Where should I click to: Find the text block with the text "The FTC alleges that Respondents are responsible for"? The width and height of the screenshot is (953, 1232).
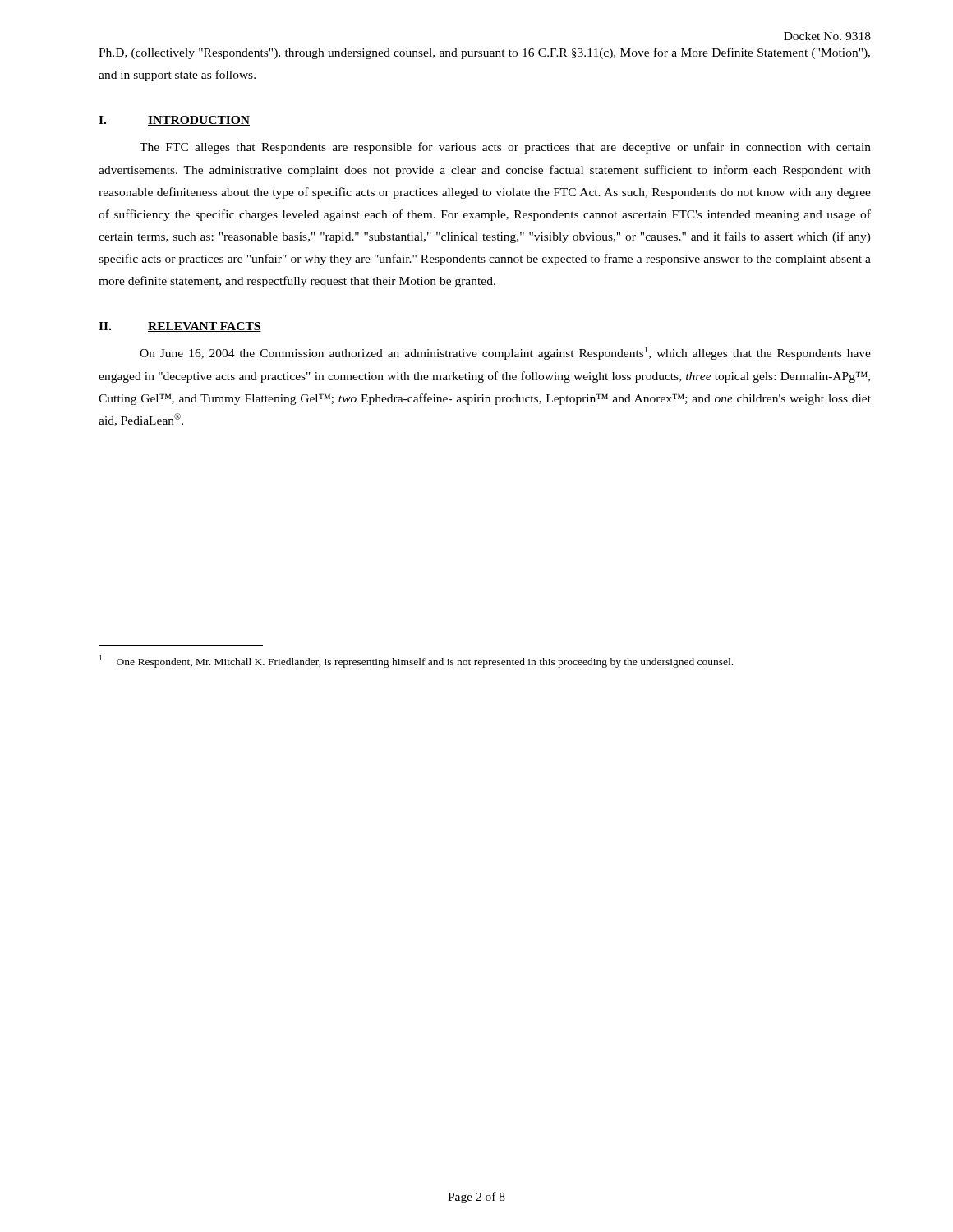pyautogui.click(x=485, y=214)
